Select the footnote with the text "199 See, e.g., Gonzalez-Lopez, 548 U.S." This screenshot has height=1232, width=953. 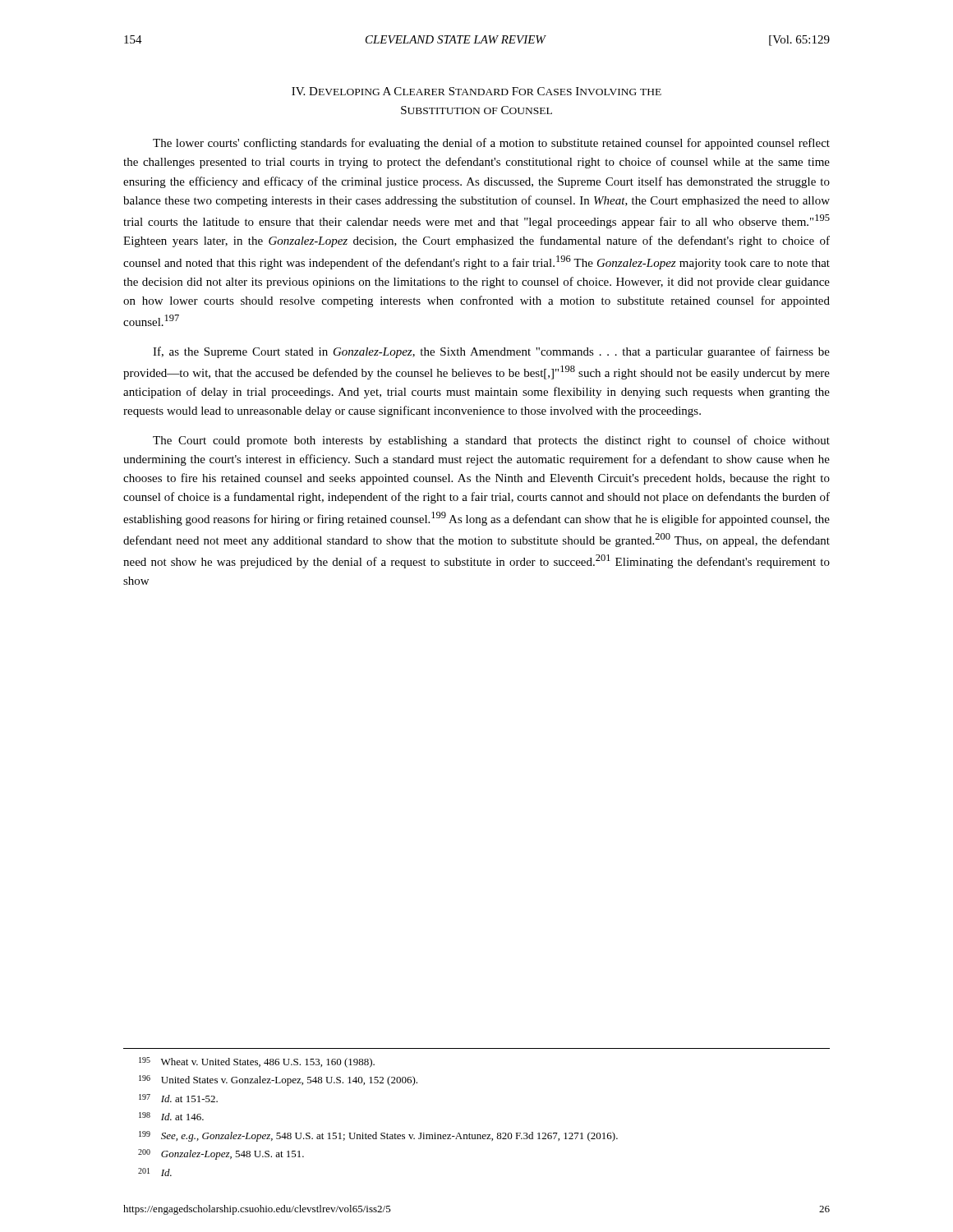click(378, 1134)
